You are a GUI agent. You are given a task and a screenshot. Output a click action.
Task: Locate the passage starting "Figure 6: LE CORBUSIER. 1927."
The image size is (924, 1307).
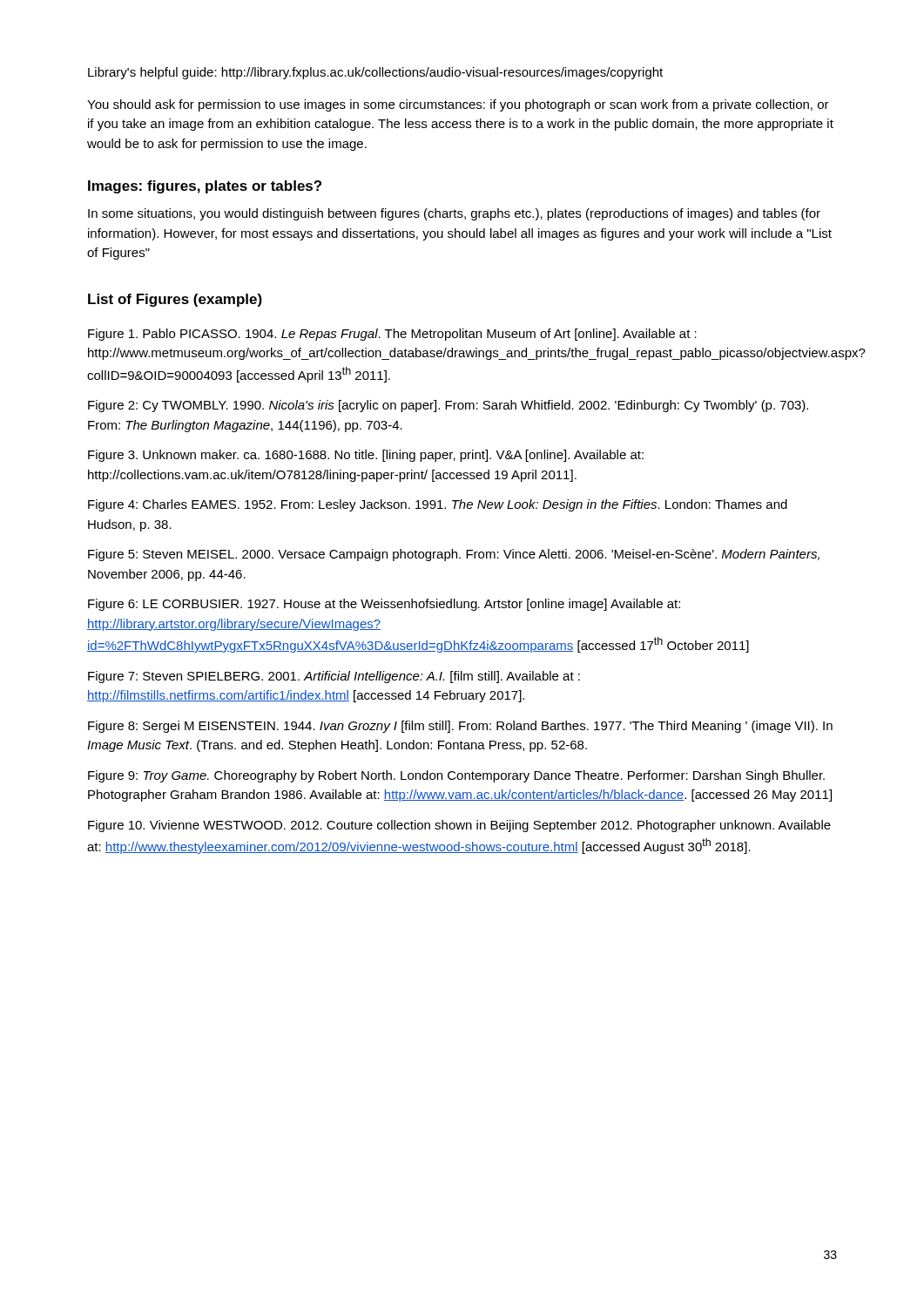click(x=384, y=605)
